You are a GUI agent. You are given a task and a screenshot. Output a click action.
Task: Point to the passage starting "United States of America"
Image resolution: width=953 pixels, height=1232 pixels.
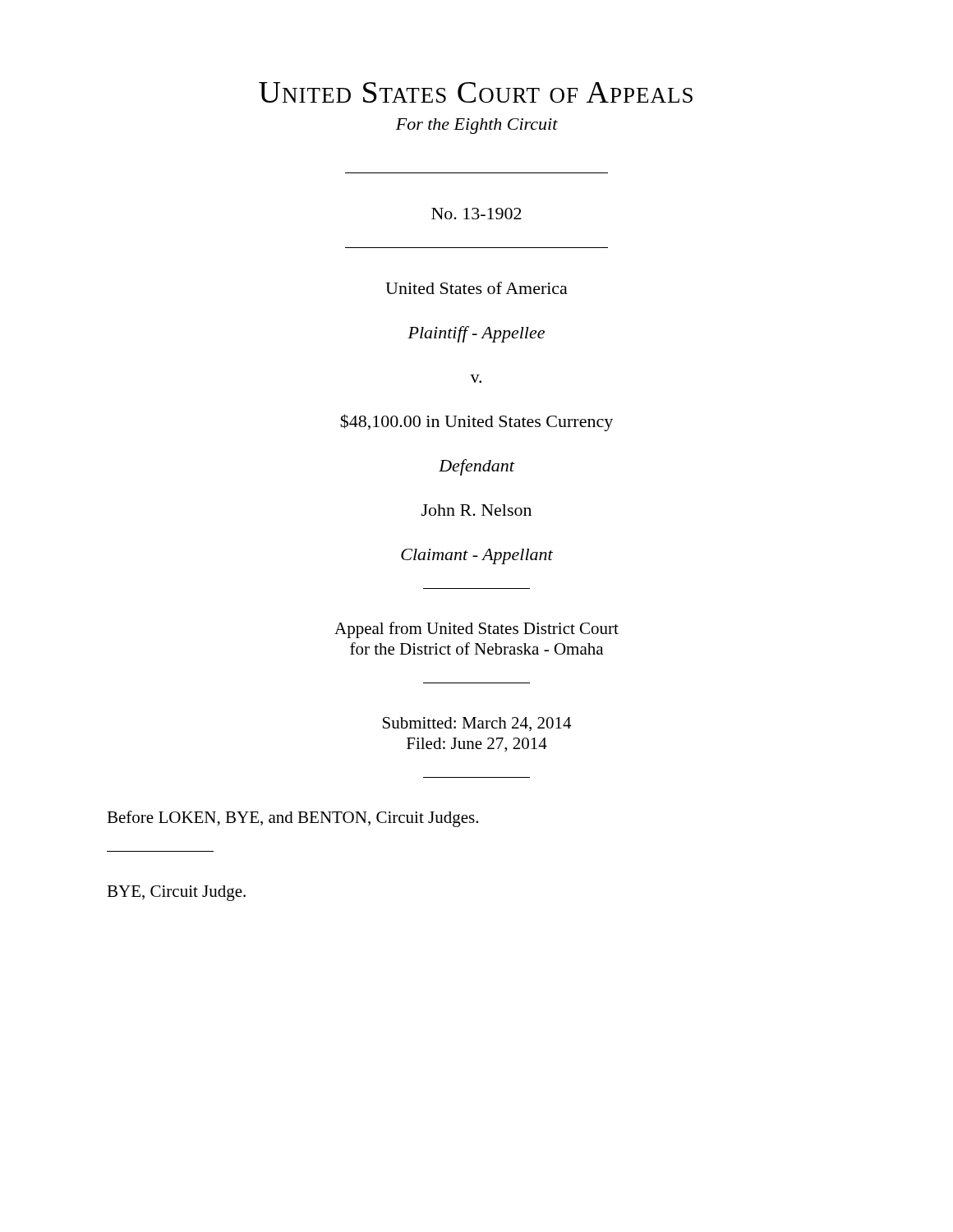coord(476,288)
